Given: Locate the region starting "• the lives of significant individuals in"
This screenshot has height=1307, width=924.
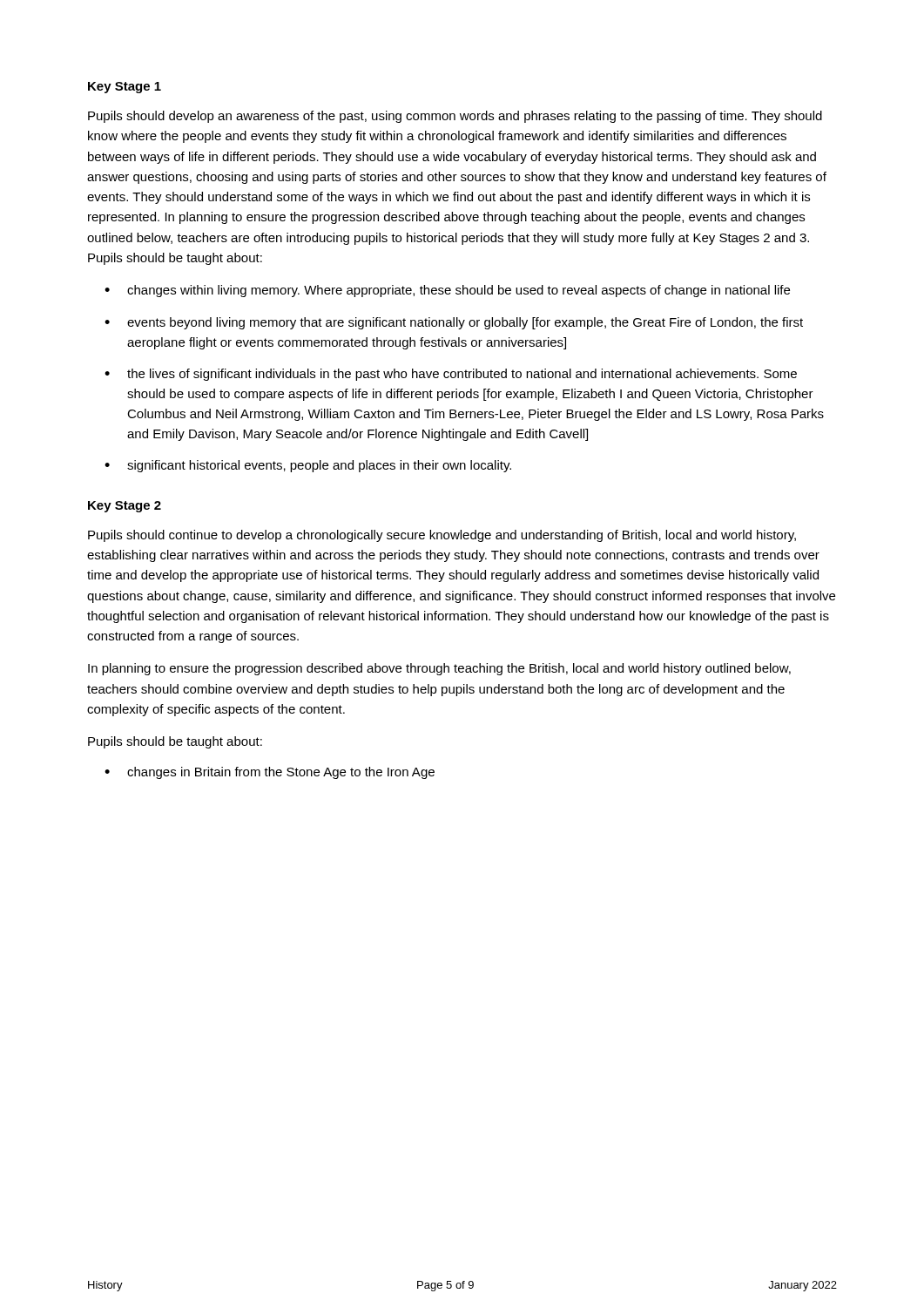Looking at the screenshot, I should (x=471, y=404).
